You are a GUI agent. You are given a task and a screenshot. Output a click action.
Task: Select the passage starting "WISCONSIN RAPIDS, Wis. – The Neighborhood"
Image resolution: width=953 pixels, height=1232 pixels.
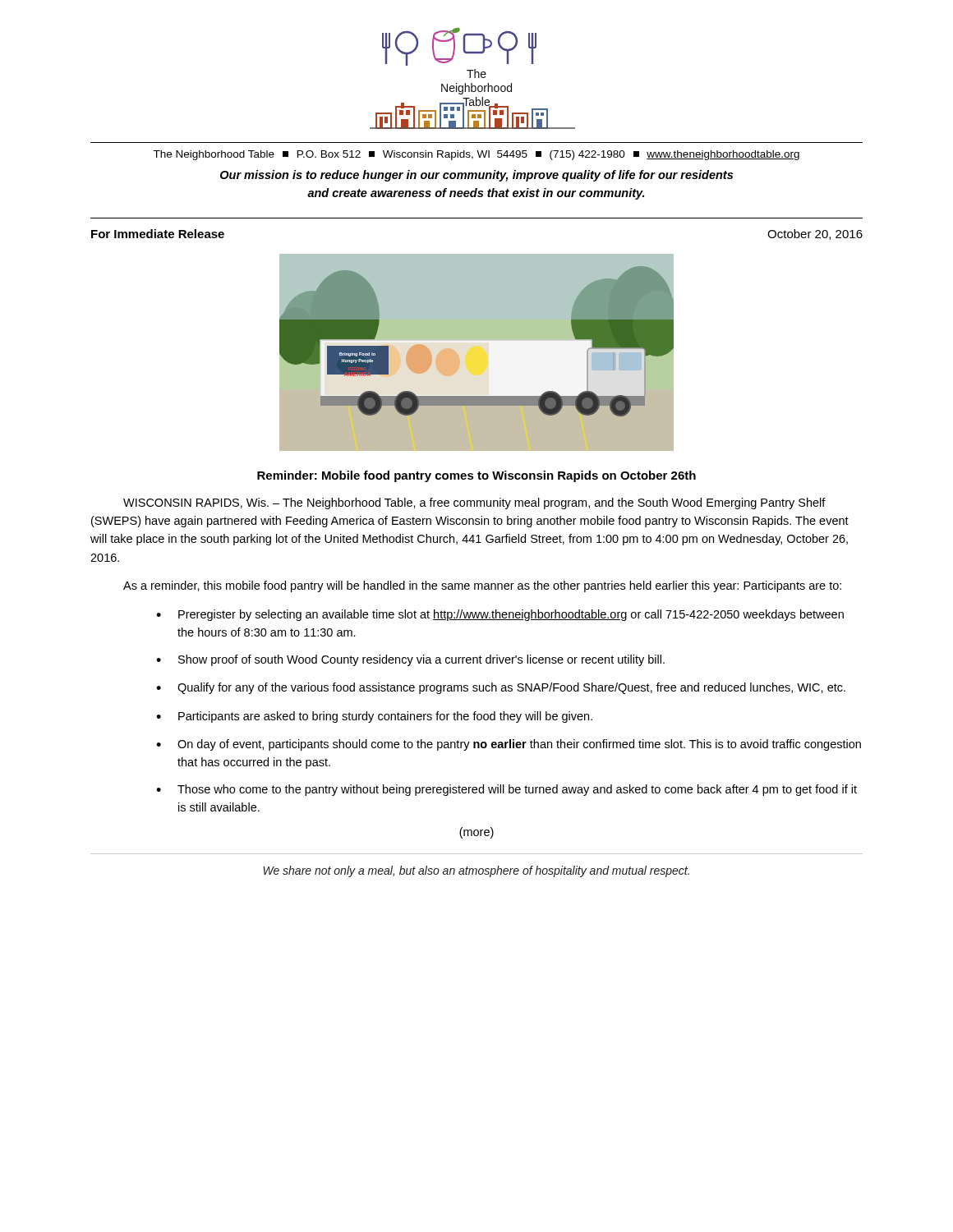470,530
